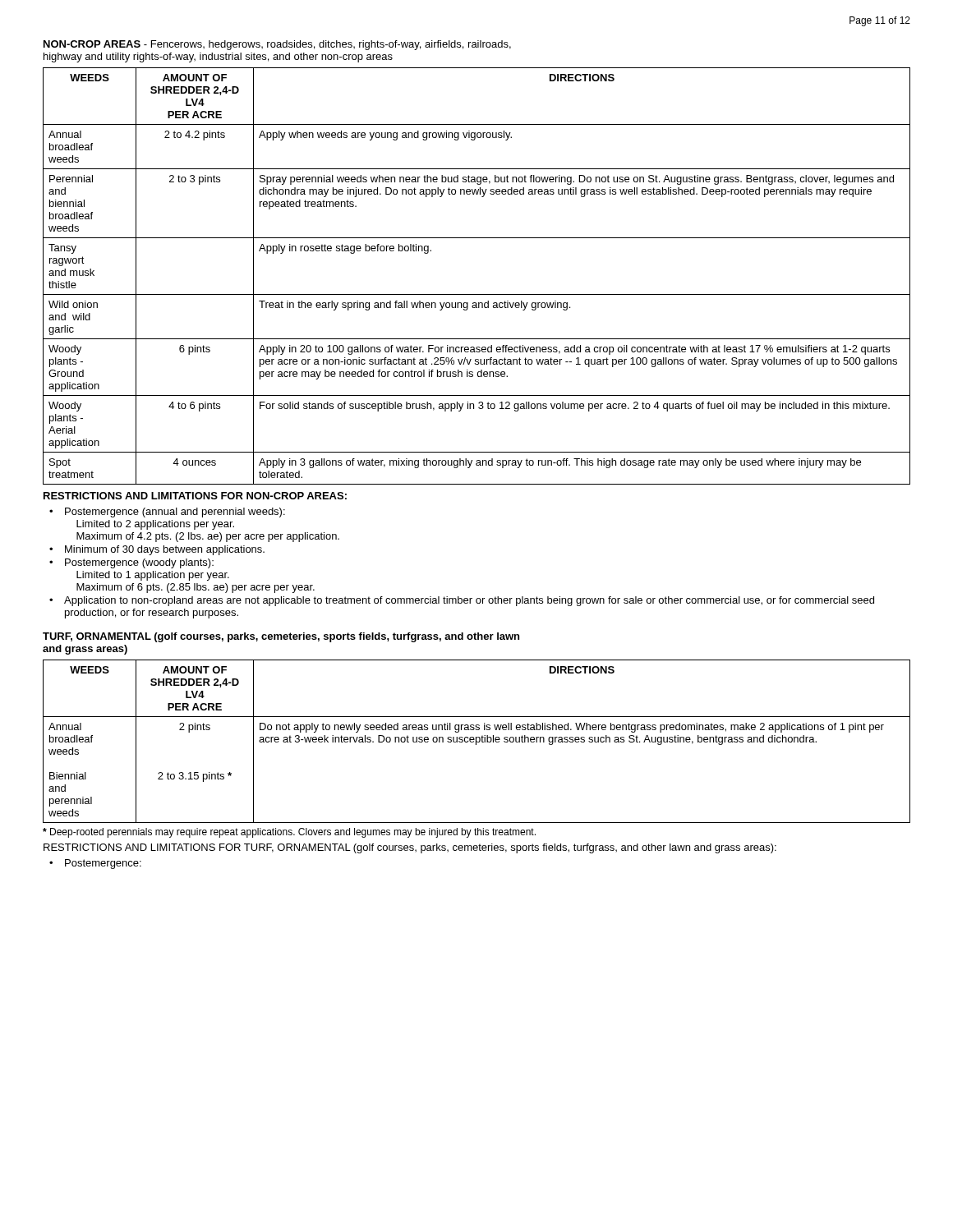Point to the element starting "• Postemergence (annual and perennial weeds): Limited"
The width and height of the screenshot is (953, 1232).
coord(167,513)
